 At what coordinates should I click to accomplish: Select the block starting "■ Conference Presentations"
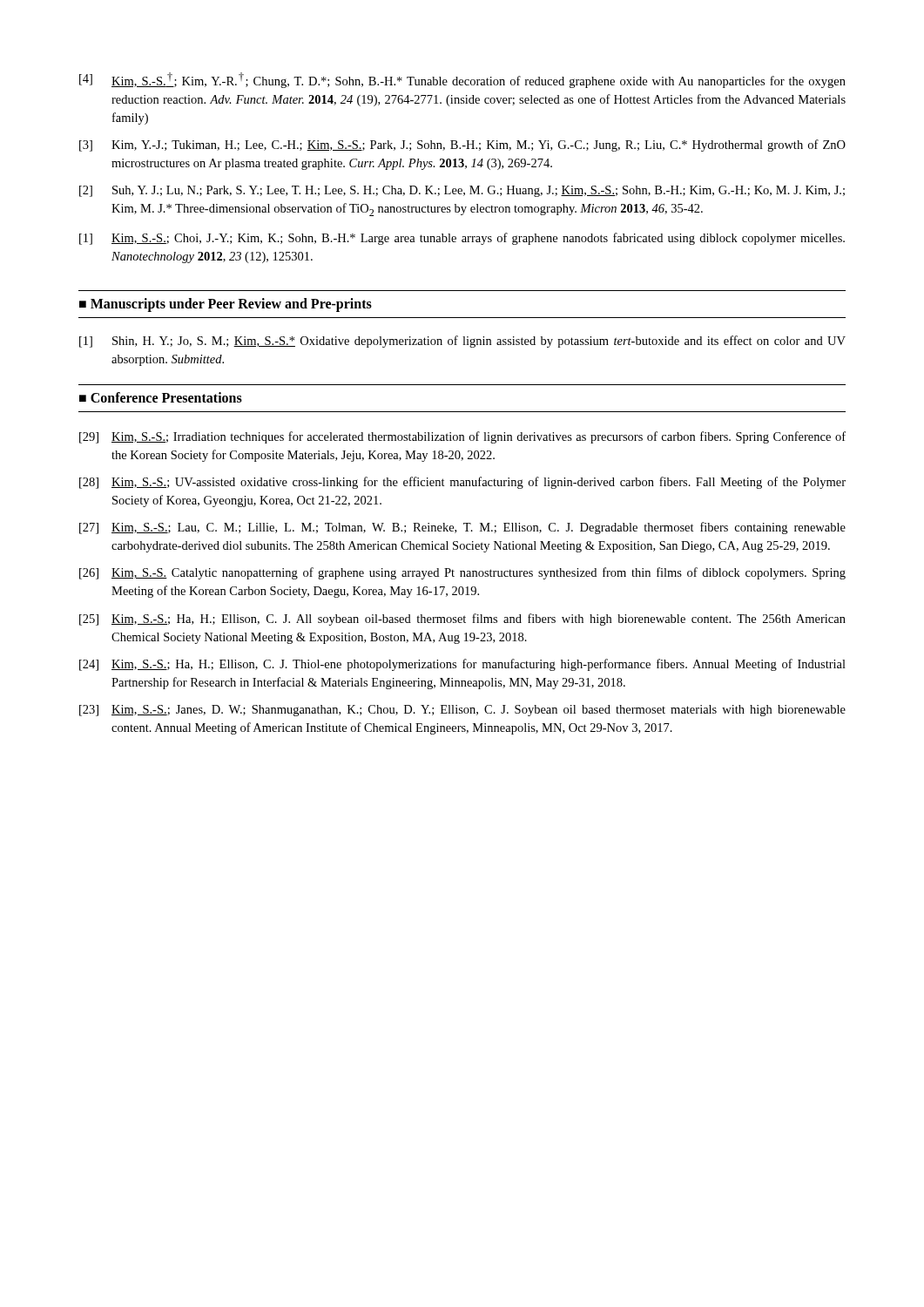pos(160,399)
